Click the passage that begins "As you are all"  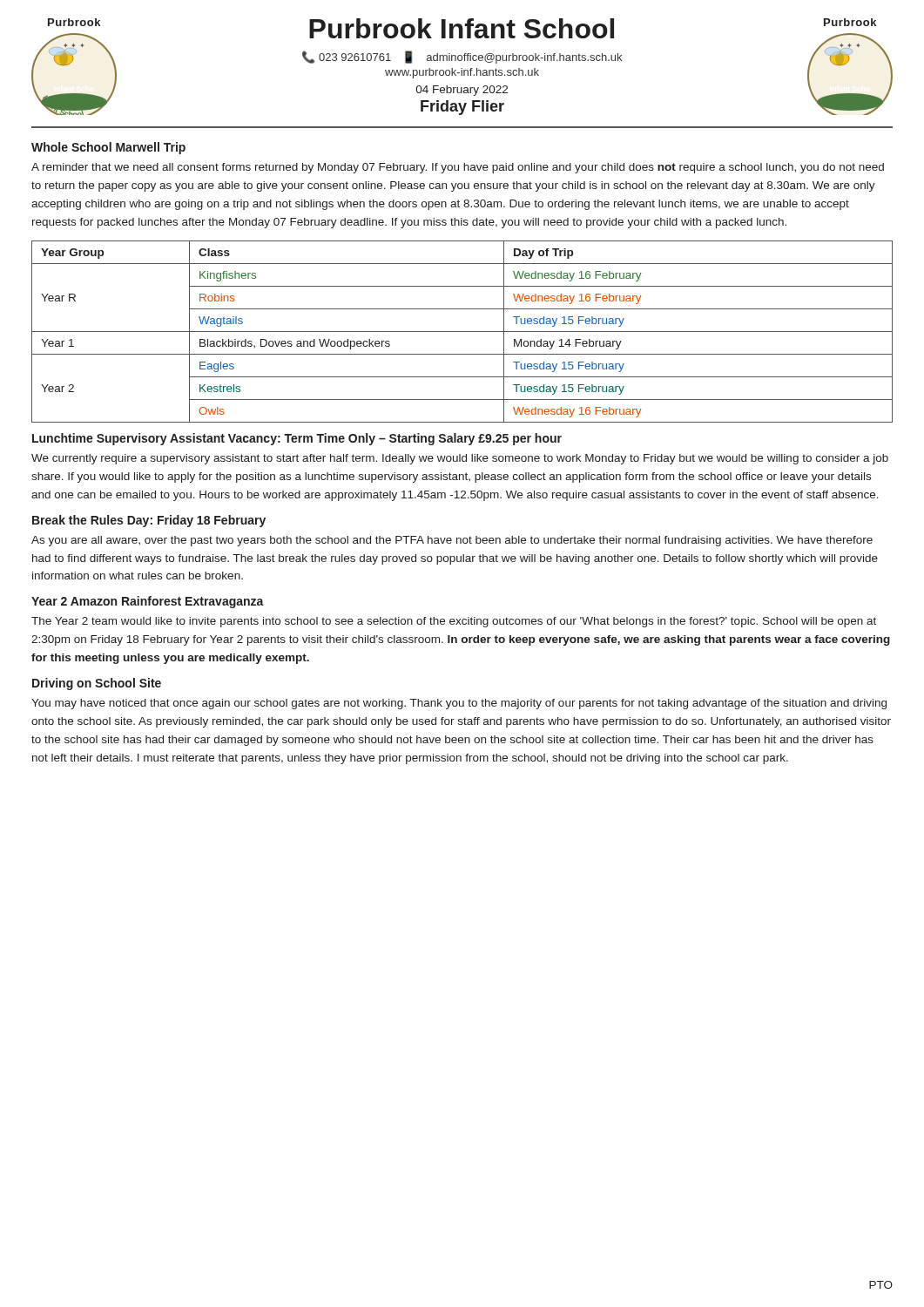(x=455, y=558)
